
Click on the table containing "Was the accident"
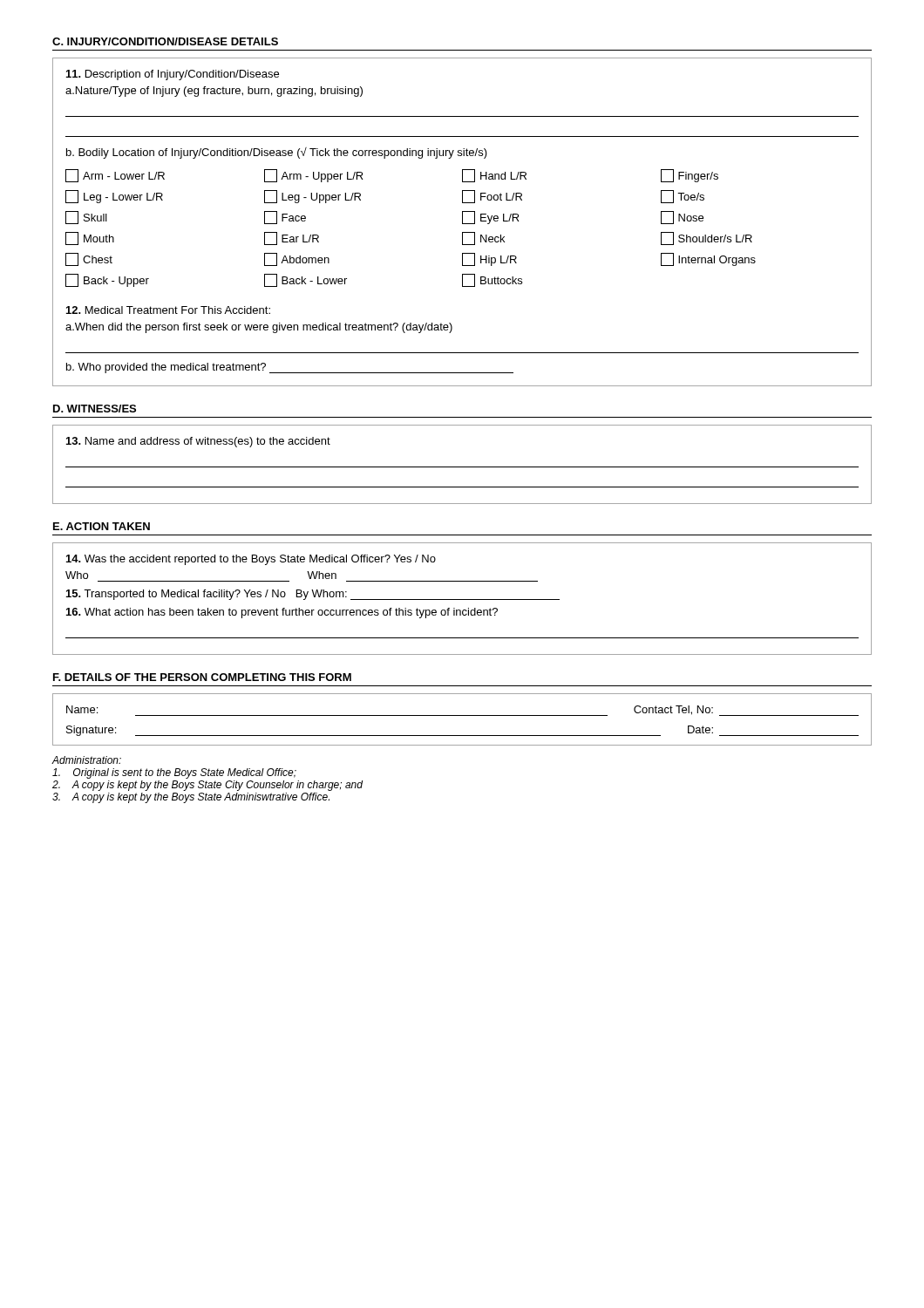462,599
